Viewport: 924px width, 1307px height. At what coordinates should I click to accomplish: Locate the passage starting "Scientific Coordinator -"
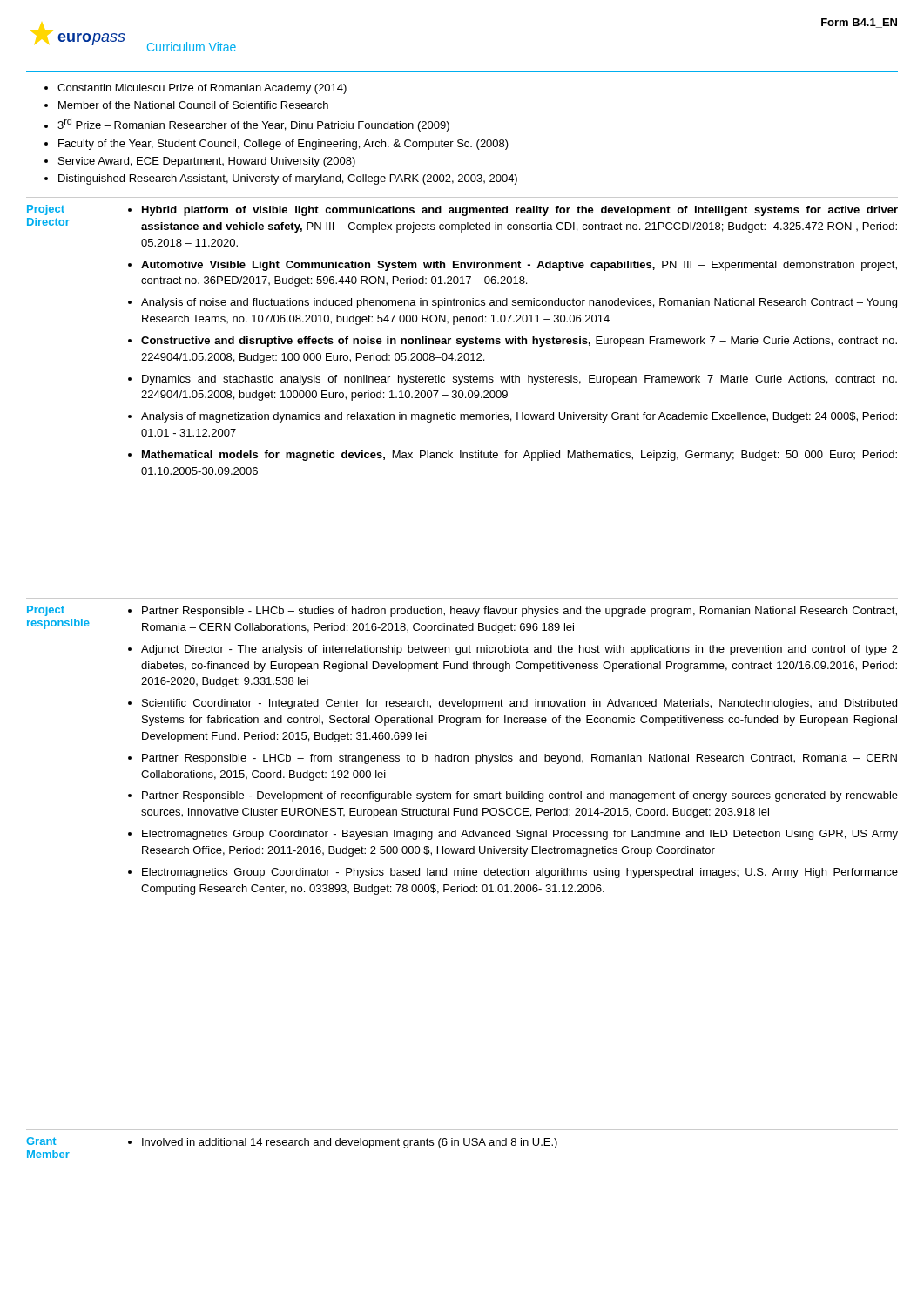519,719
